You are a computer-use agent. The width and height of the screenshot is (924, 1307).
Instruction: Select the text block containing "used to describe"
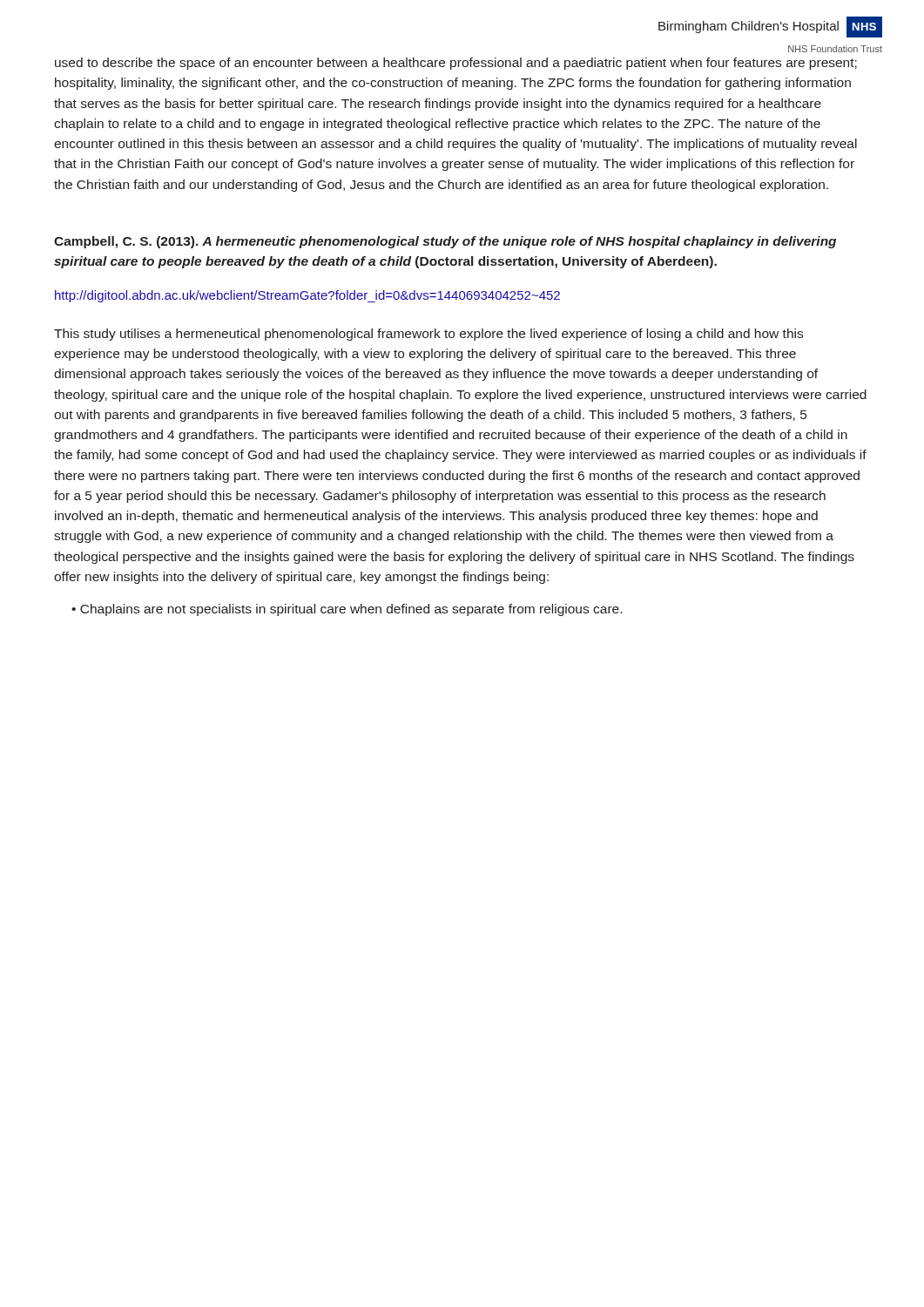462,123
